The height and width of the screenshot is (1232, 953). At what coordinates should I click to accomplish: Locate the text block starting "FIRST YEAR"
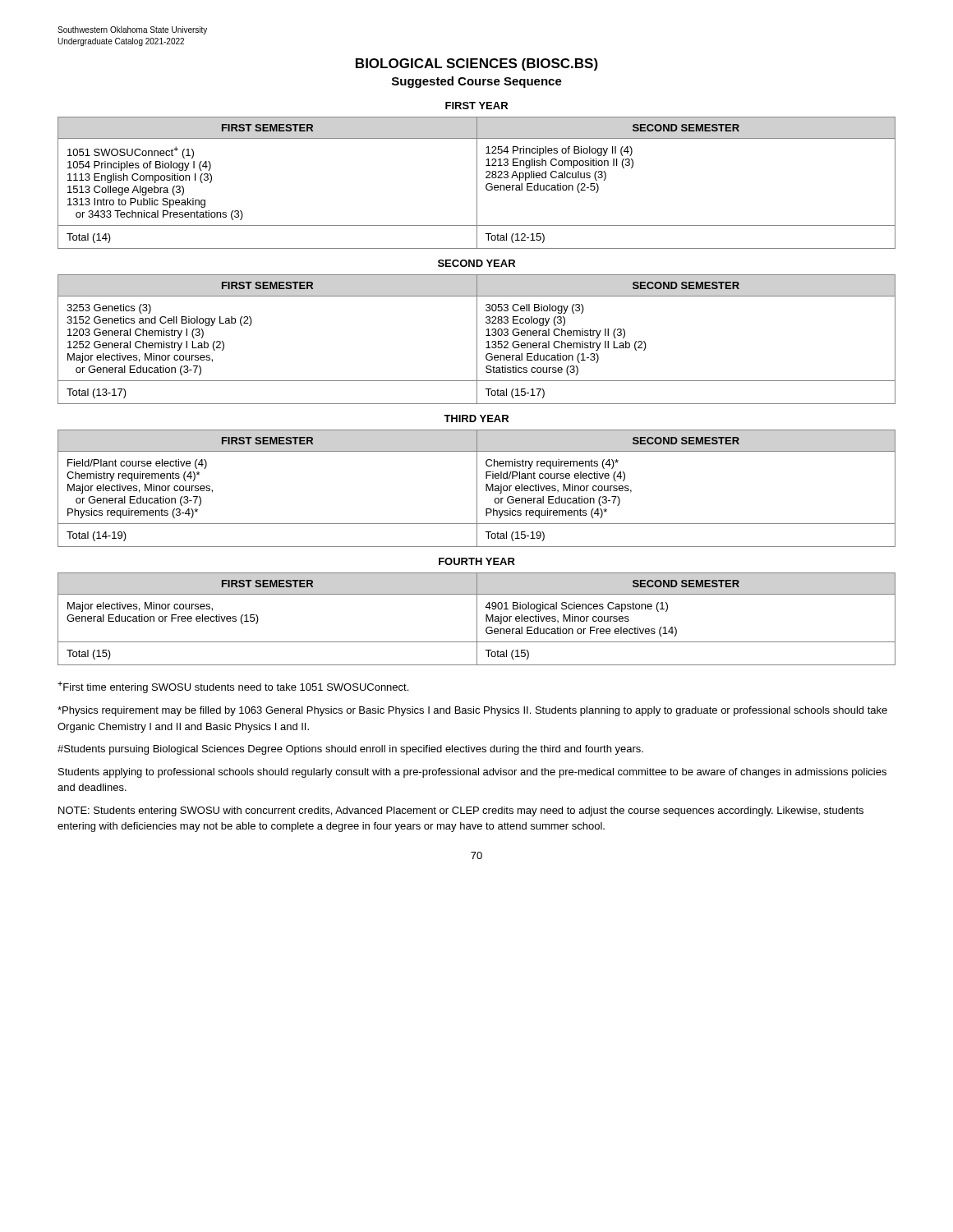(x=476, y=106)
